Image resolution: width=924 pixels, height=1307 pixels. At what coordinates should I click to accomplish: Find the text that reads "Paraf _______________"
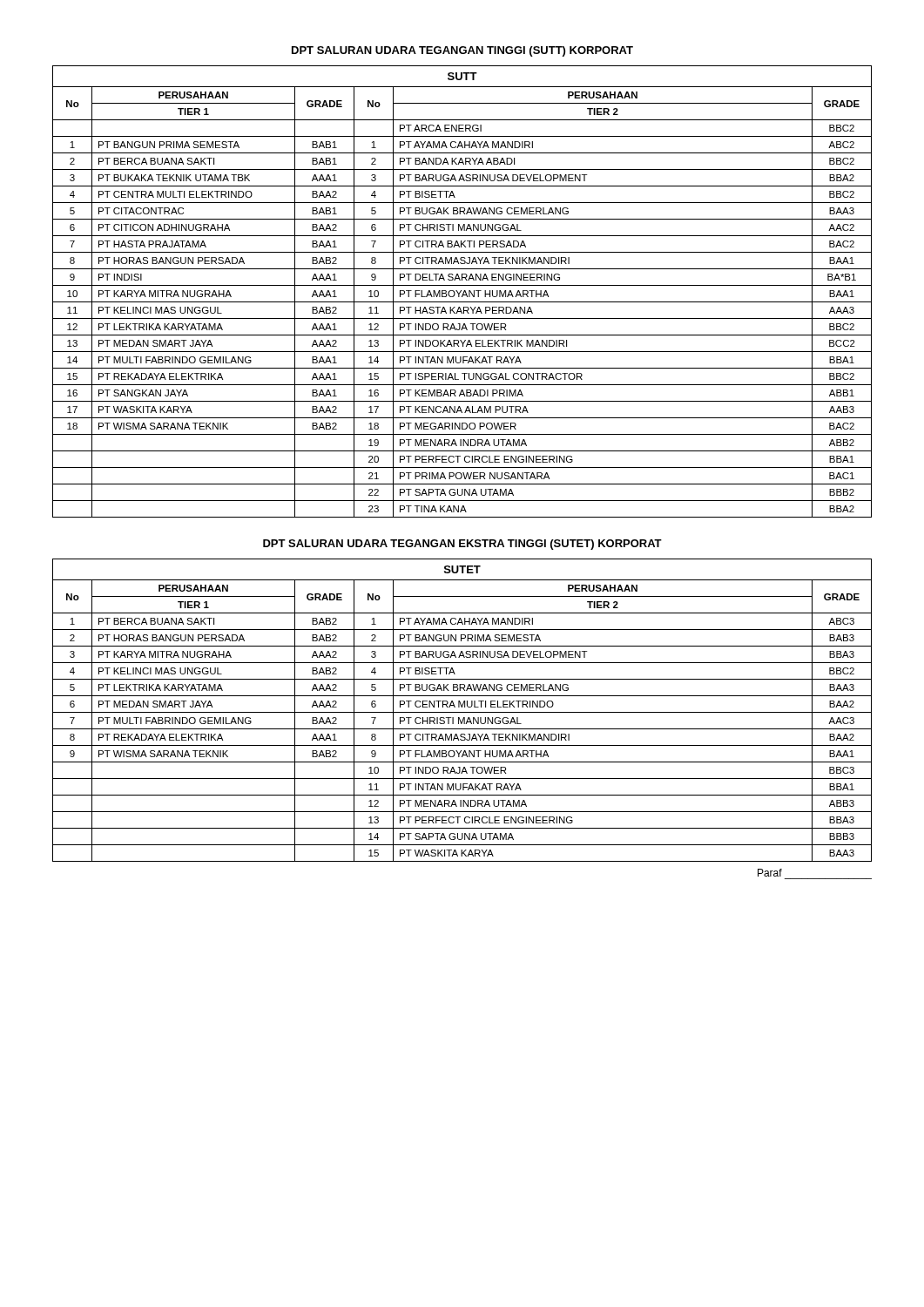click(x=814, y=873)
